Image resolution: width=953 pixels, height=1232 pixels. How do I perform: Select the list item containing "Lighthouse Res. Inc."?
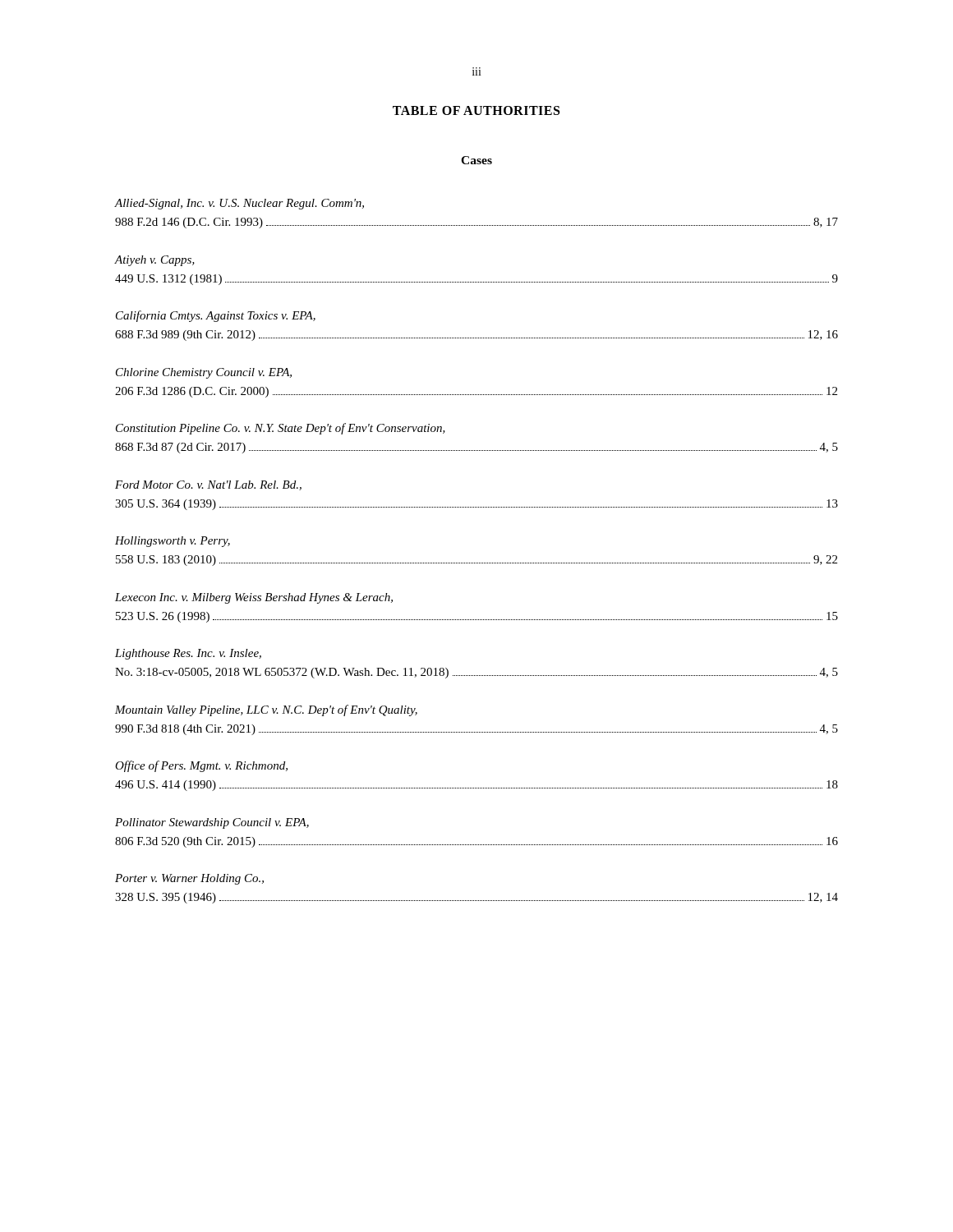click(188, 654)
